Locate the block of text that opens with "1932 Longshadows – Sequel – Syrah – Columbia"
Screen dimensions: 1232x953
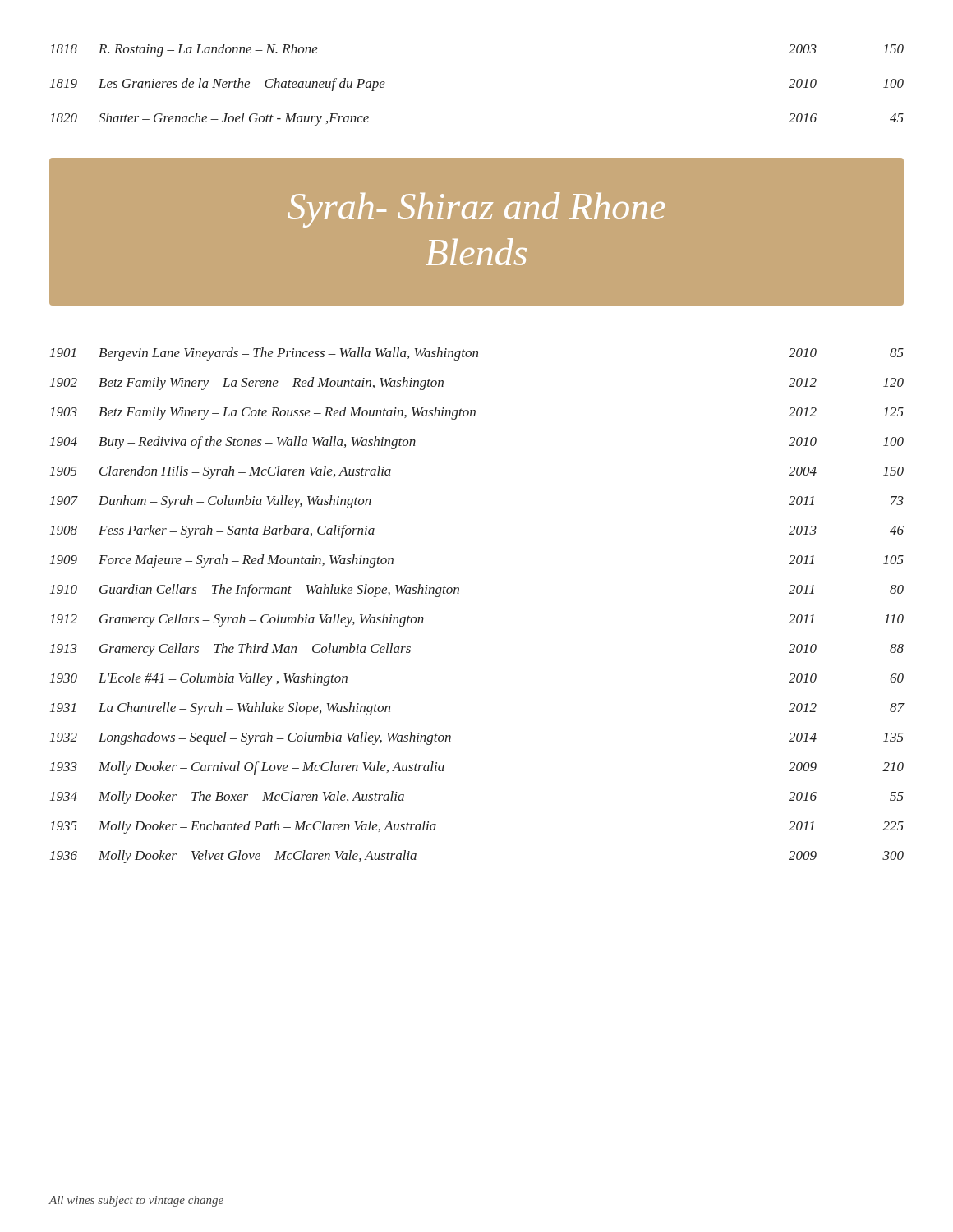click(67, 738)
